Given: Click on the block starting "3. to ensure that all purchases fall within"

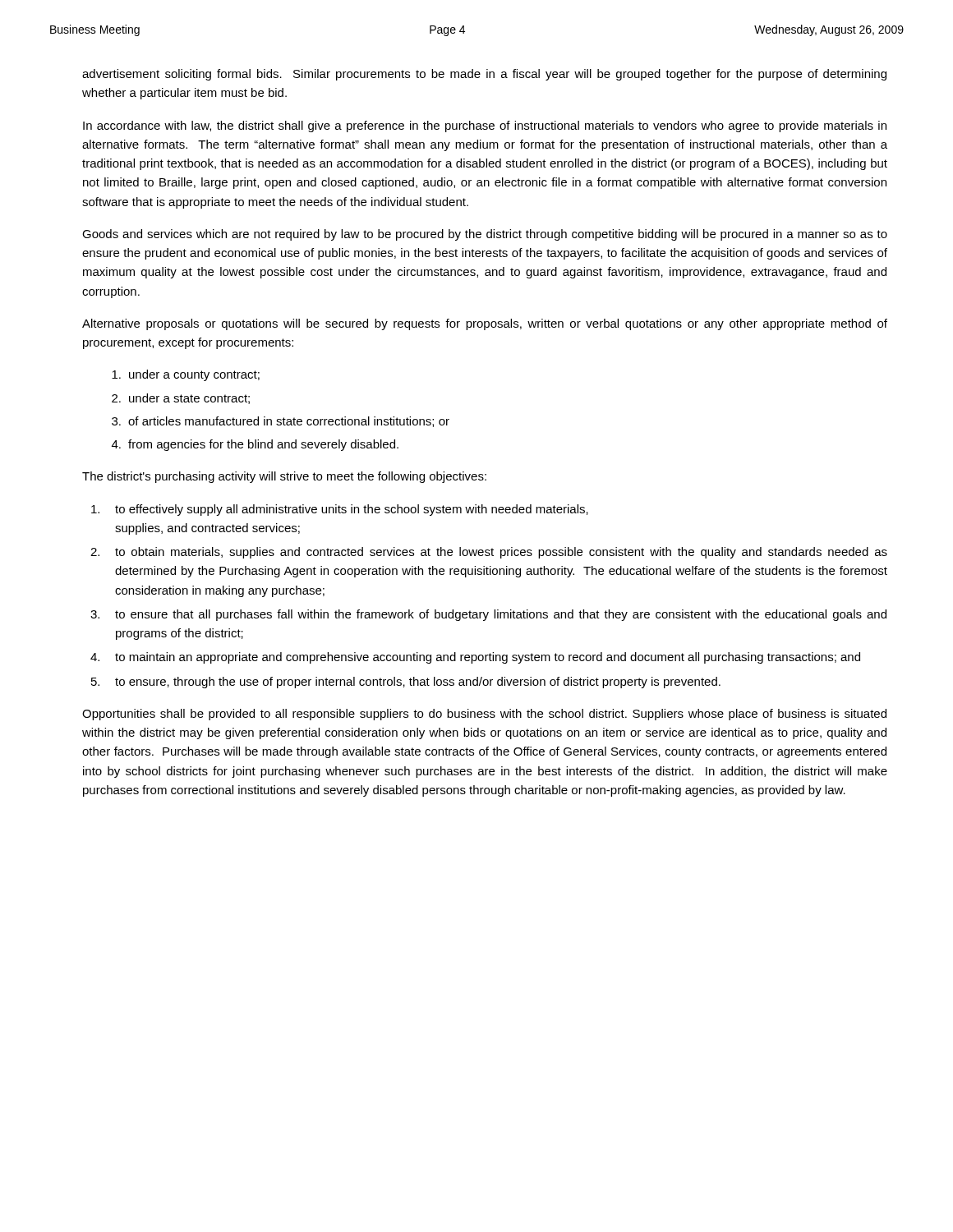Looking at the screenshot, I should [x=489, y=623].
